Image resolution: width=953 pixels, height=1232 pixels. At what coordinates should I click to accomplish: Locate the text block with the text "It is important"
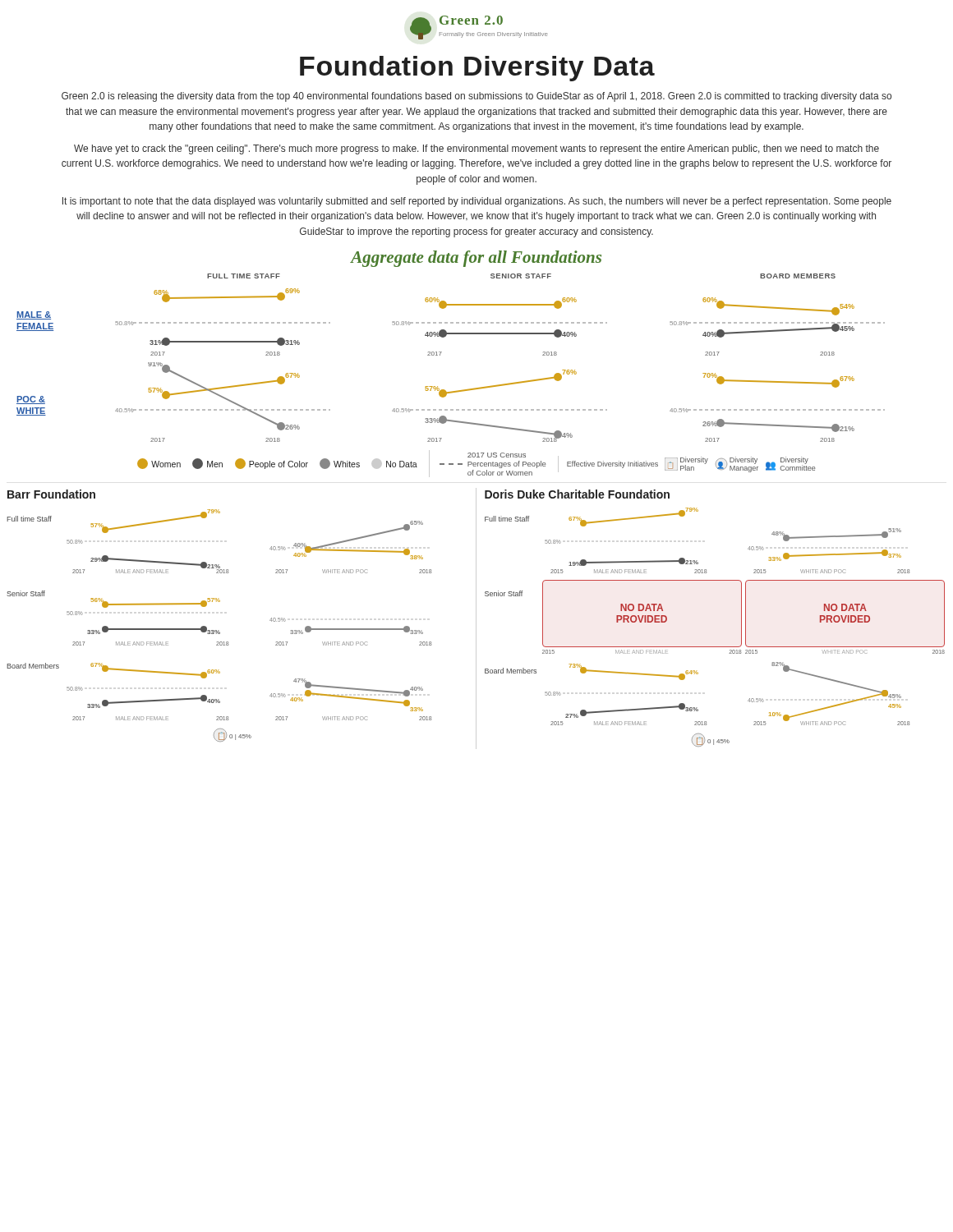476,216
